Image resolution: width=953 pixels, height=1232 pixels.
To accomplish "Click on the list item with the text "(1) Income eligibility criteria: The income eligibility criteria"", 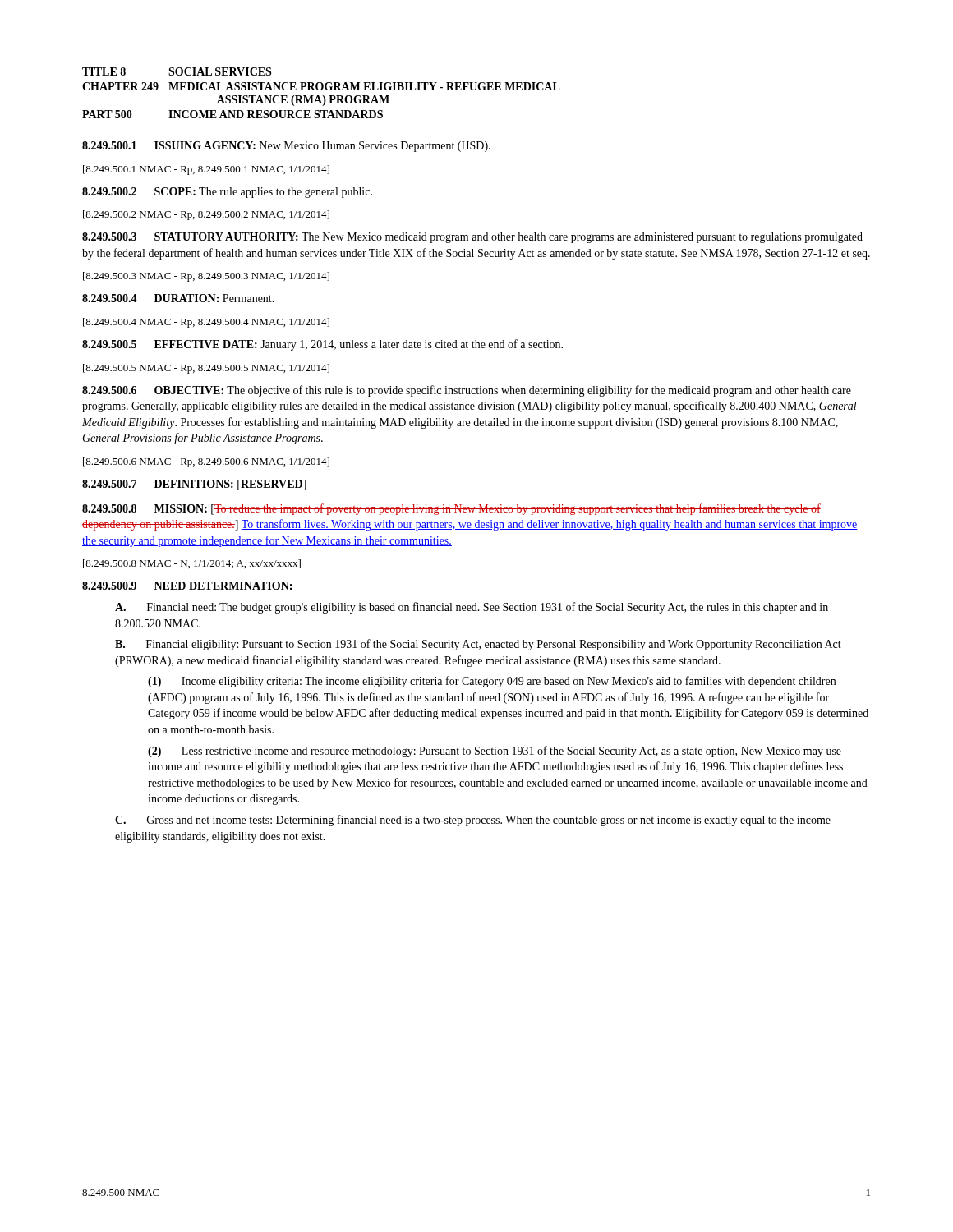I will click(x=509, y=706).
